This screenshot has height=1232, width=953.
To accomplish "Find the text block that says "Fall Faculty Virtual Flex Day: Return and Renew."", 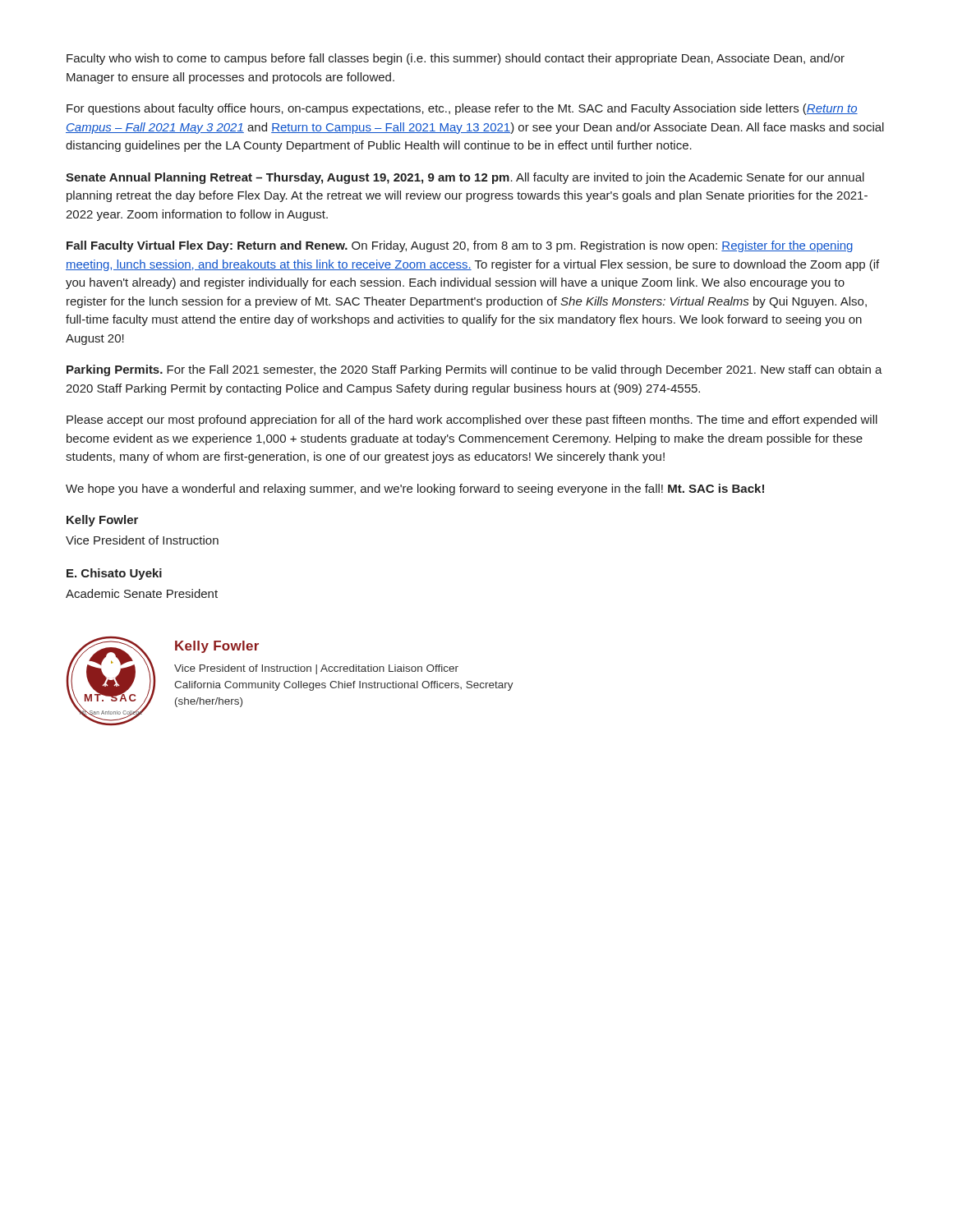I will coord(476,292).
